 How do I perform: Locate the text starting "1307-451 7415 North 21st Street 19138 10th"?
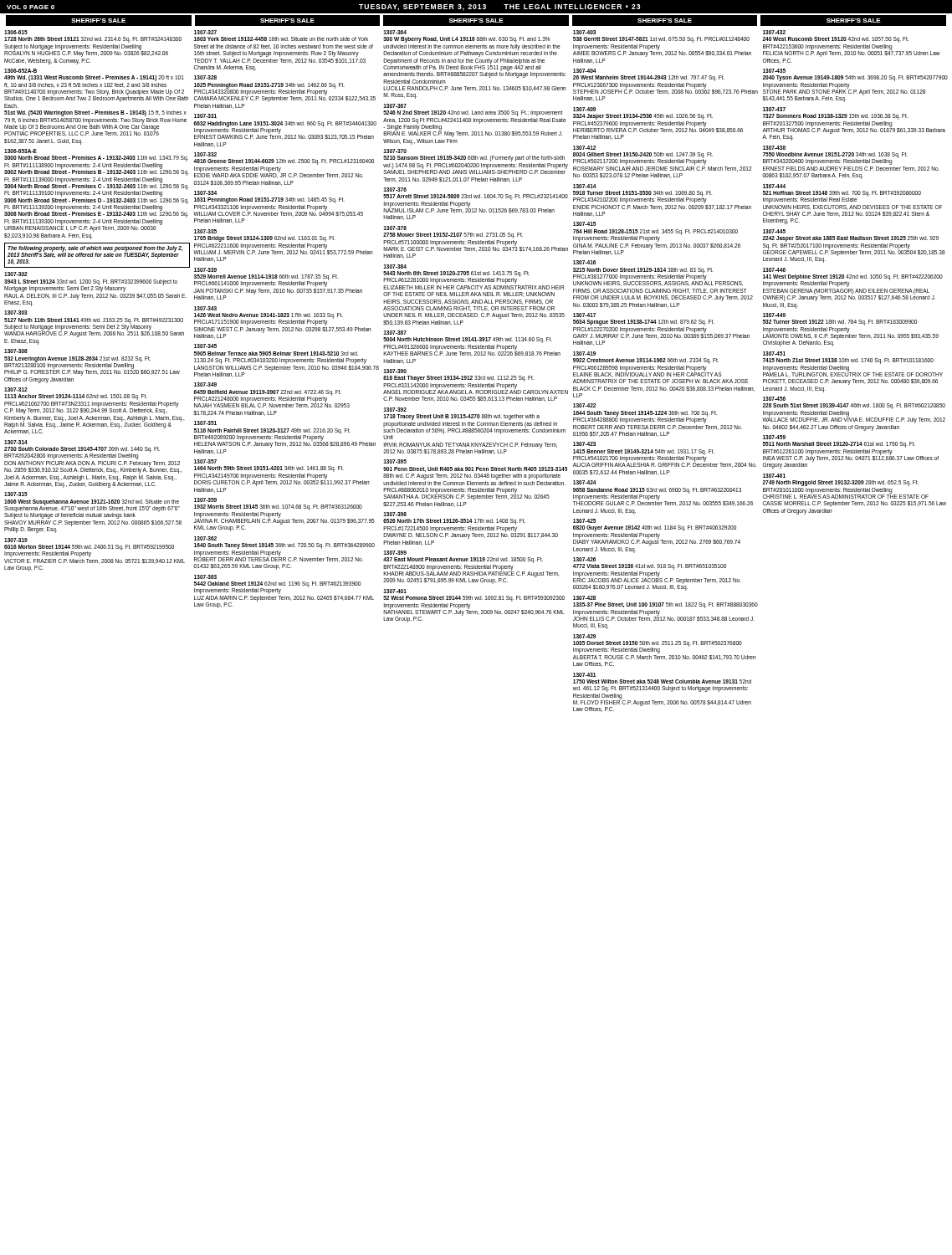[x=853, y=371]
